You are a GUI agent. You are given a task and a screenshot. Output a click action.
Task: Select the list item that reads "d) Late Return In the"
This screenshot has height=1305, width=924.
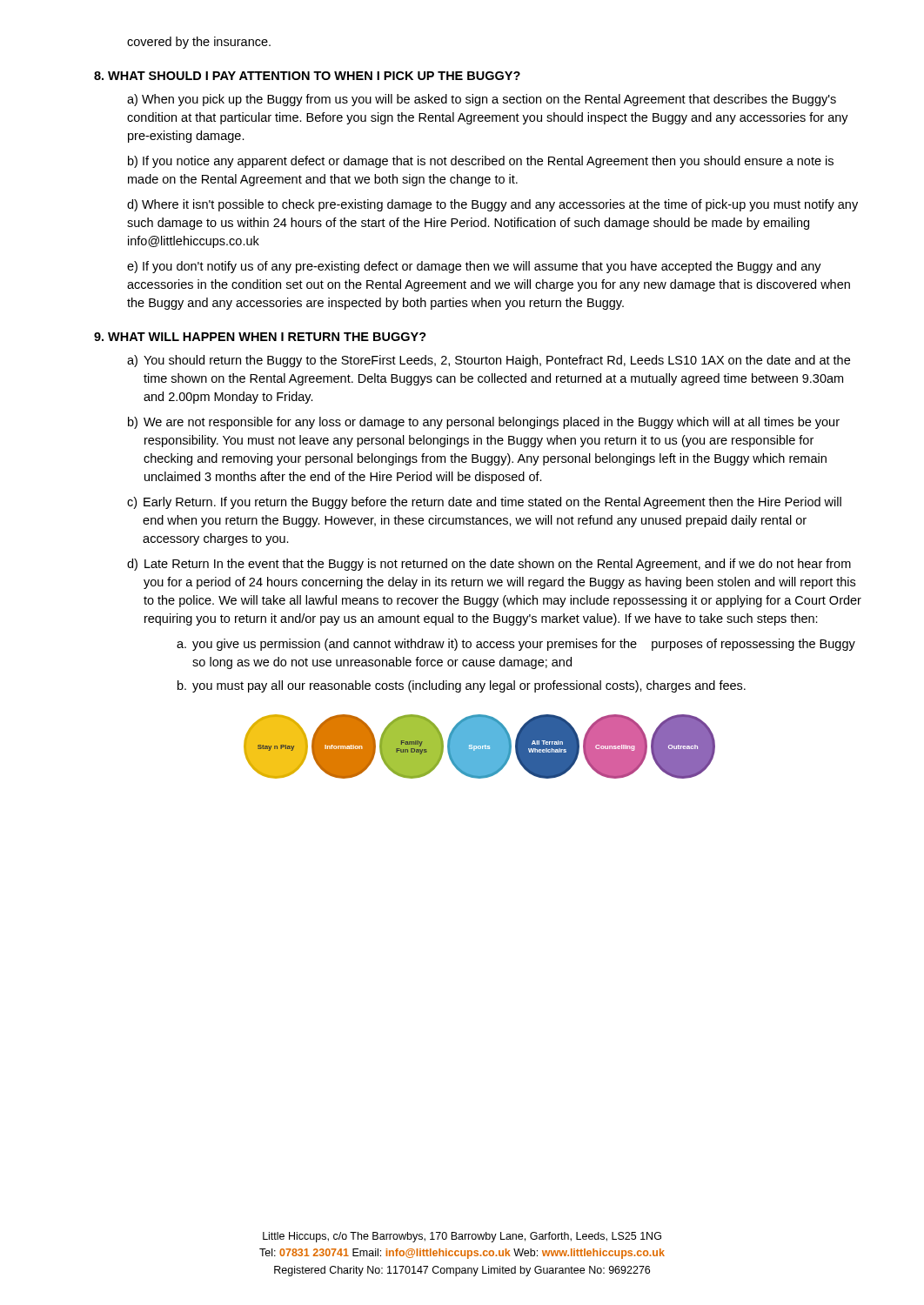(x=496, y=592)
